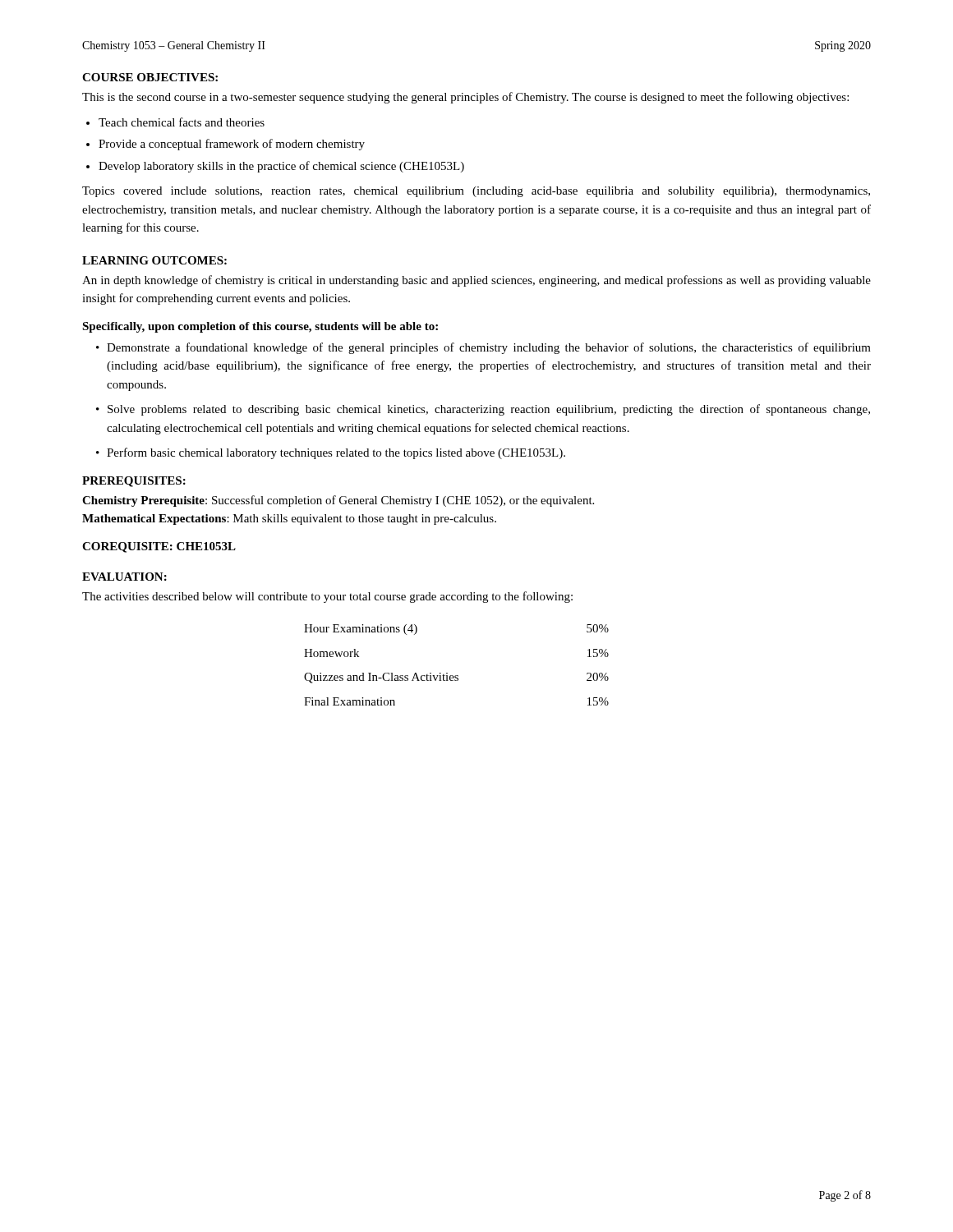Find the list item that says "Provide a conceptual"
The width and height of the screenshot is (953, 1232).
coord(232,144)
